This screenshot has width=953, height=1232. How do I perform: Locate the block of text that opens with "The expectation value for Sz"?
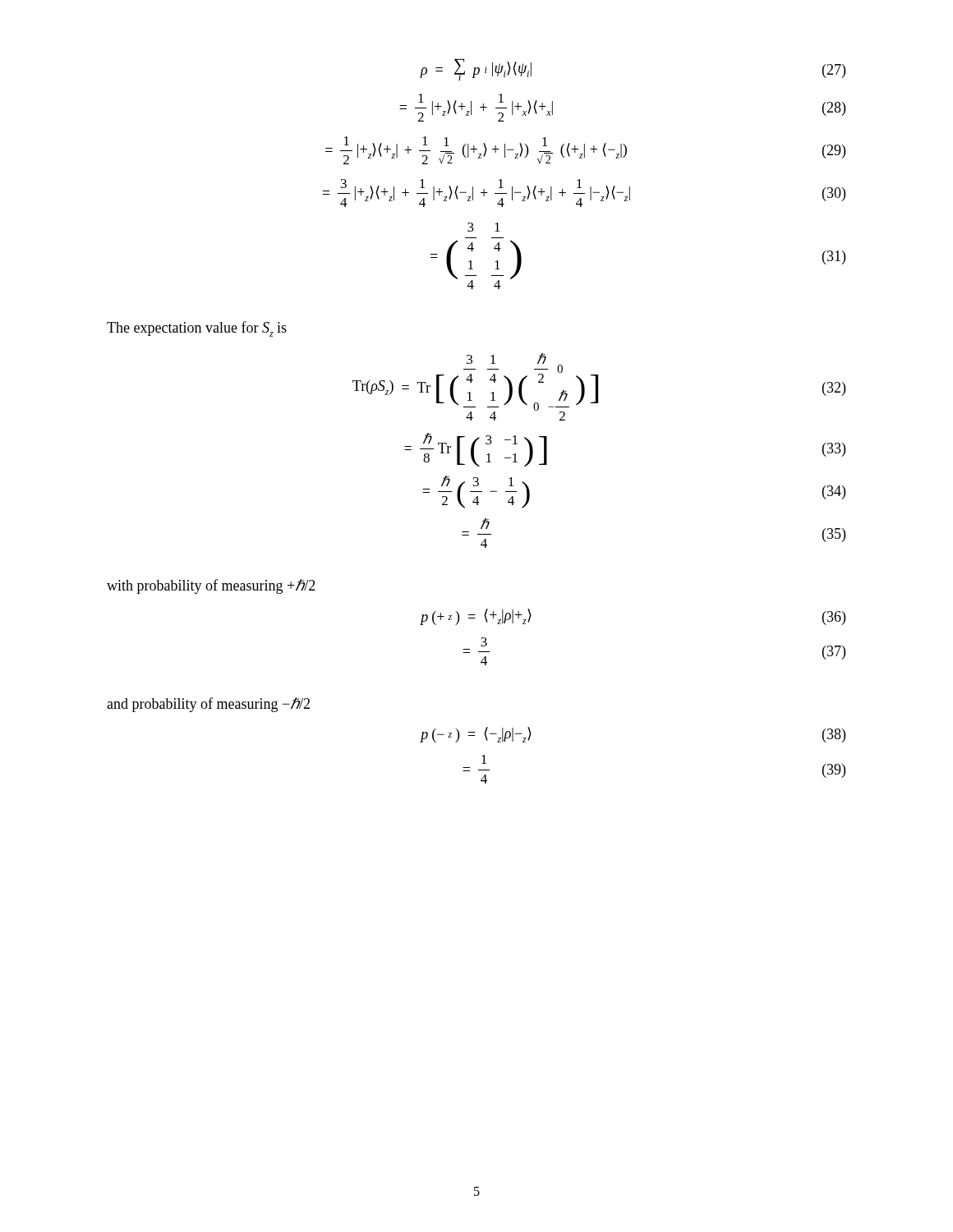197,329
